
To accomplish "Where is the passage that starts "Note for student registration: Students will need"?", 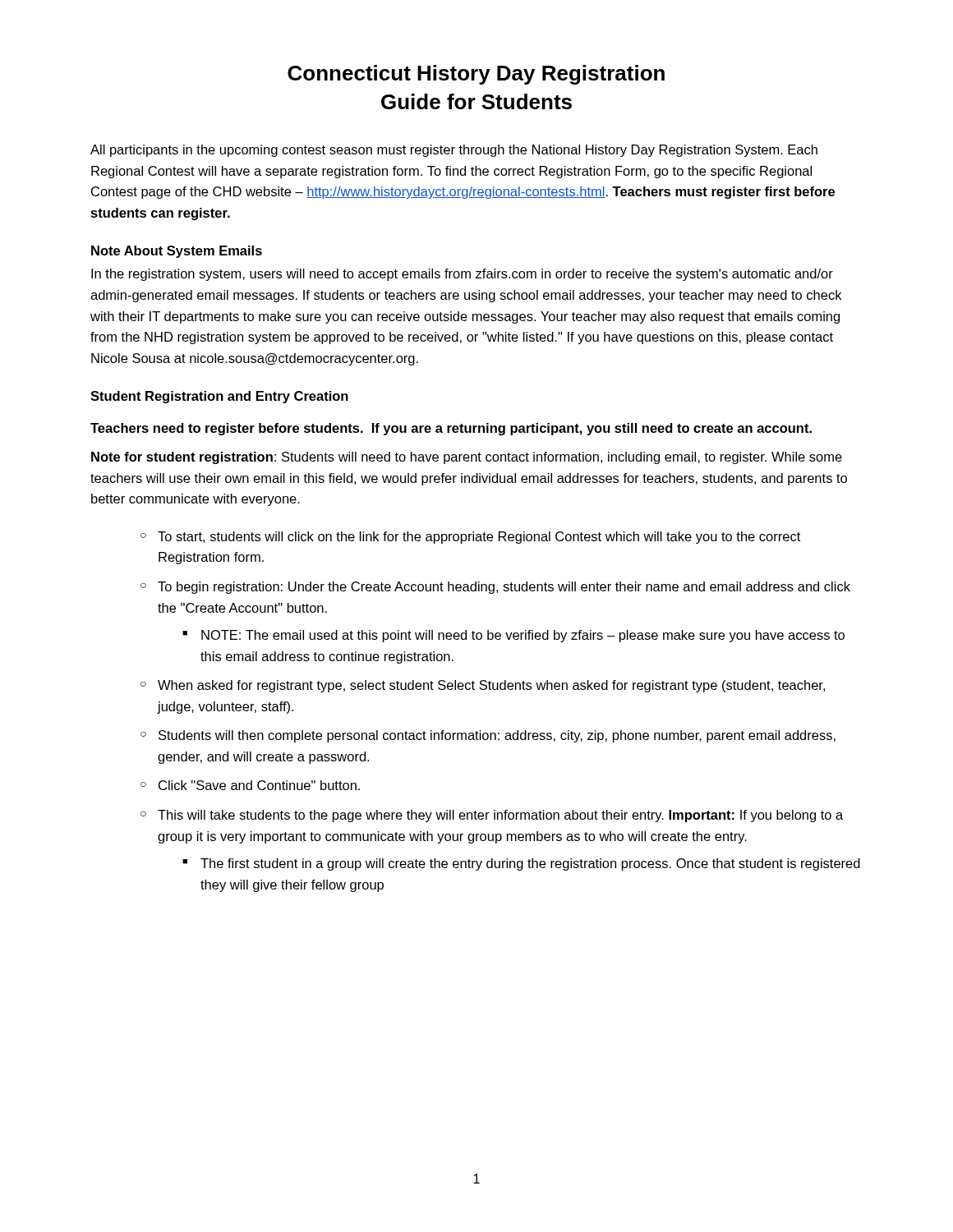I will point(469,478).
